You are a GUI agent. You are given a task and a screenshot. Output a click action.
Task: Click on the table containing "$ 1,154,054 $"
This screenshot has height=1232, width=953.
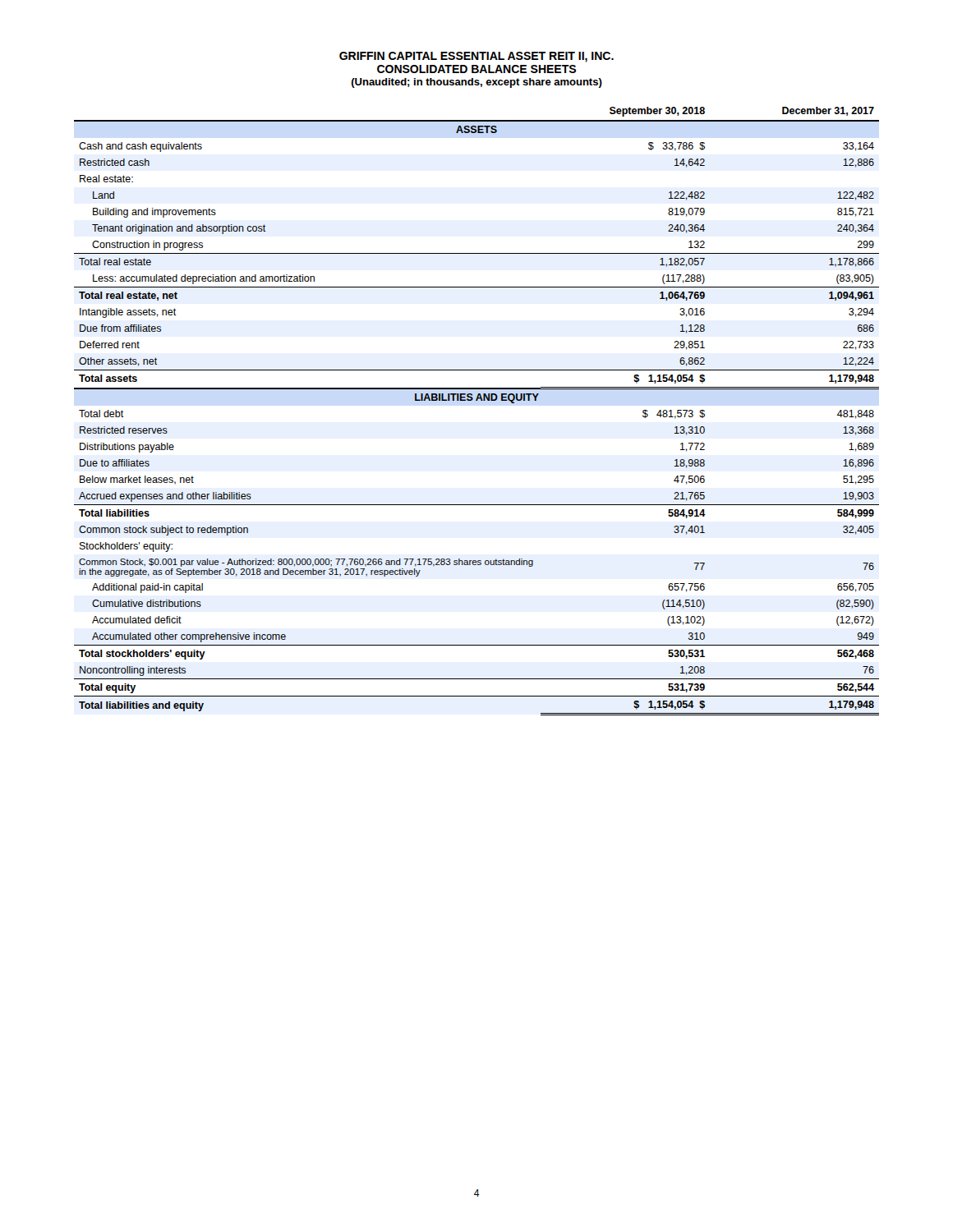(476, 409)
